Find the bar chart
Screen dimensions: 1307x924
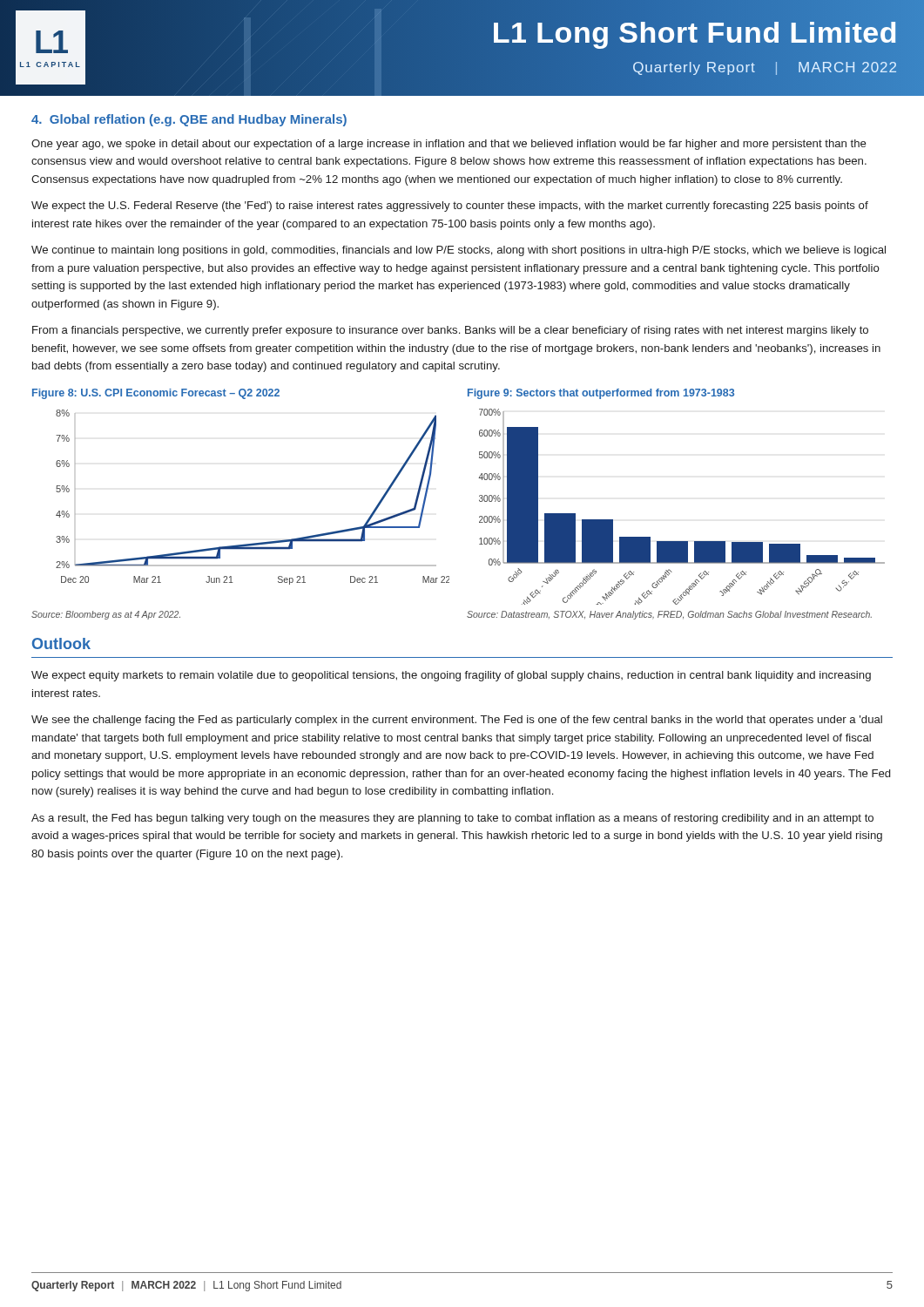click(x=680, y=505)
